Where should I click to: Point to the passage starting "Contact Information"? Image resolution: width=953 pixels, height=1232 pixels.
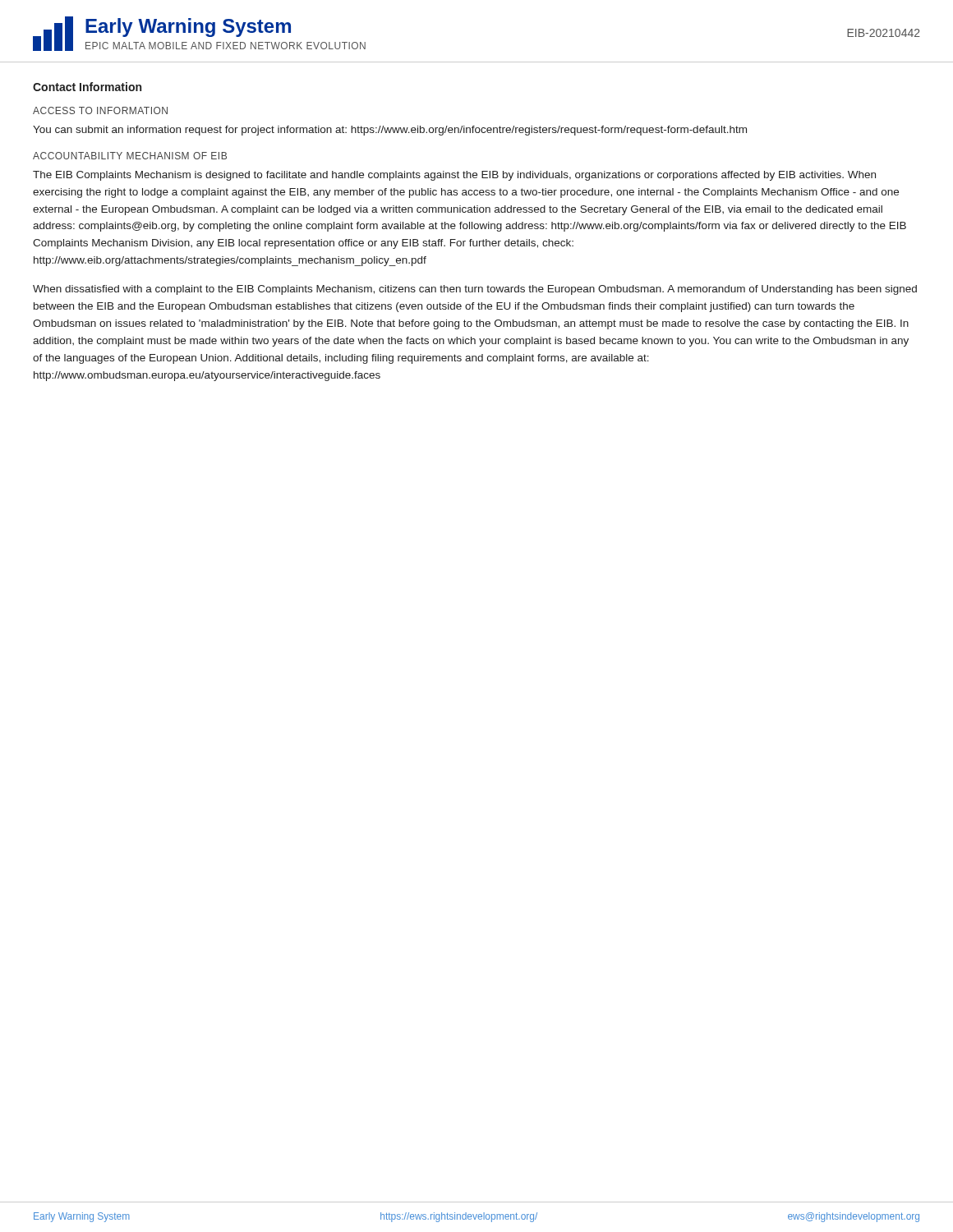click(87, 87)
